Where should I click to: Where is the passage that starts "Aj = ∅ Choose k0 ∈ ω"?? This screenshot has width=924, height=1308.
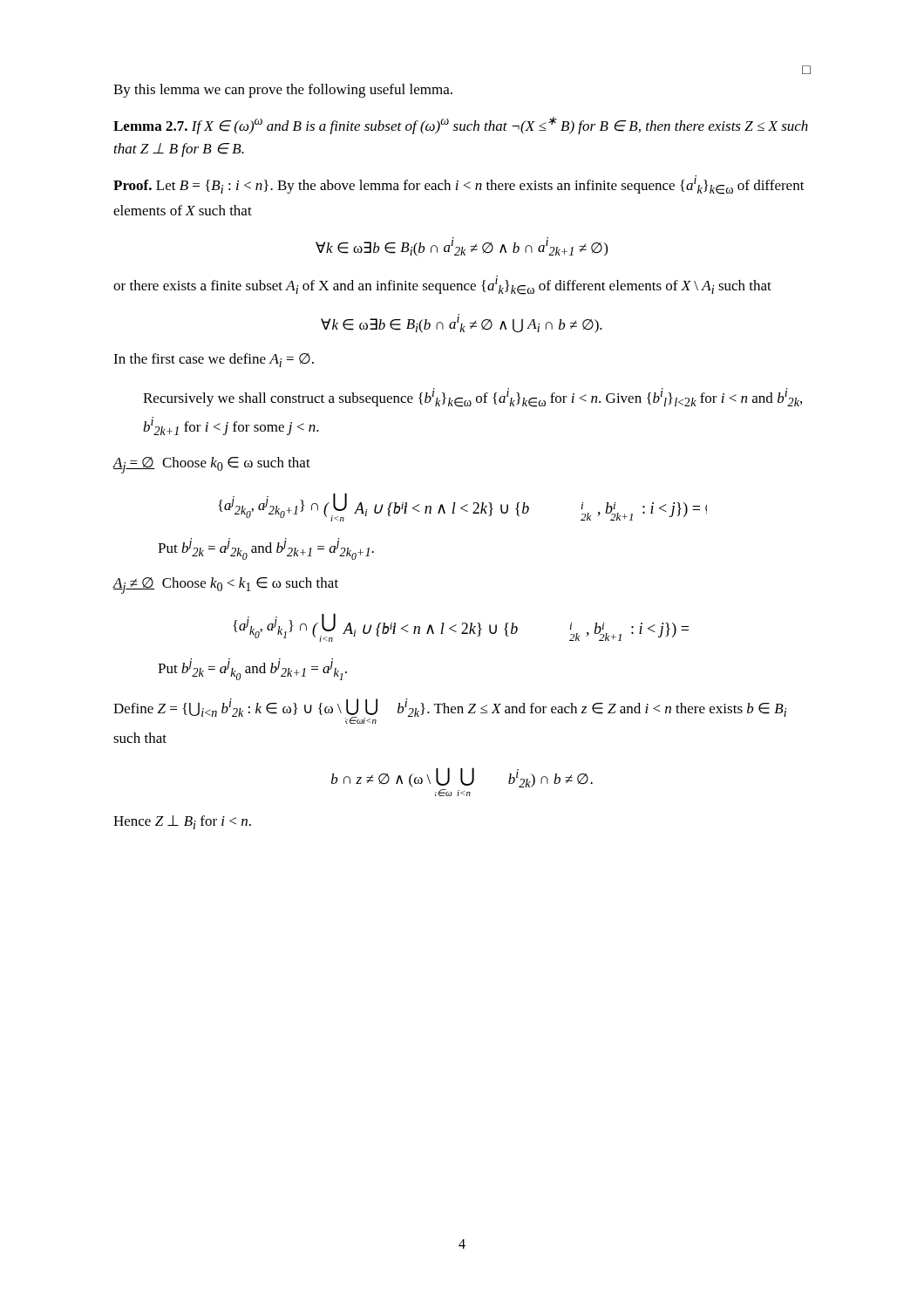click(211, 465)
